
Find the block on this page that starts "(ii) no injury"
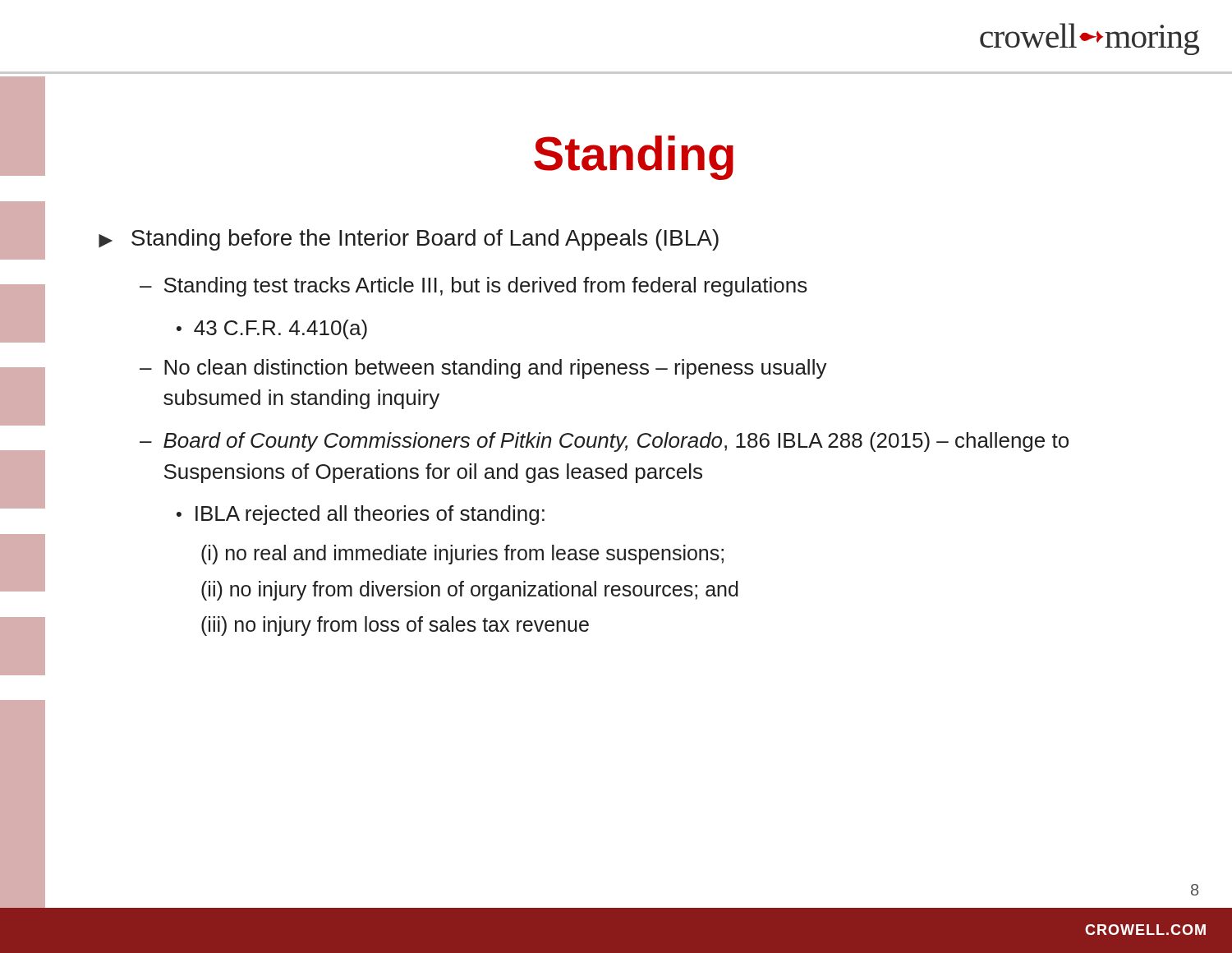pyautogui.click(x=470, y=589)
